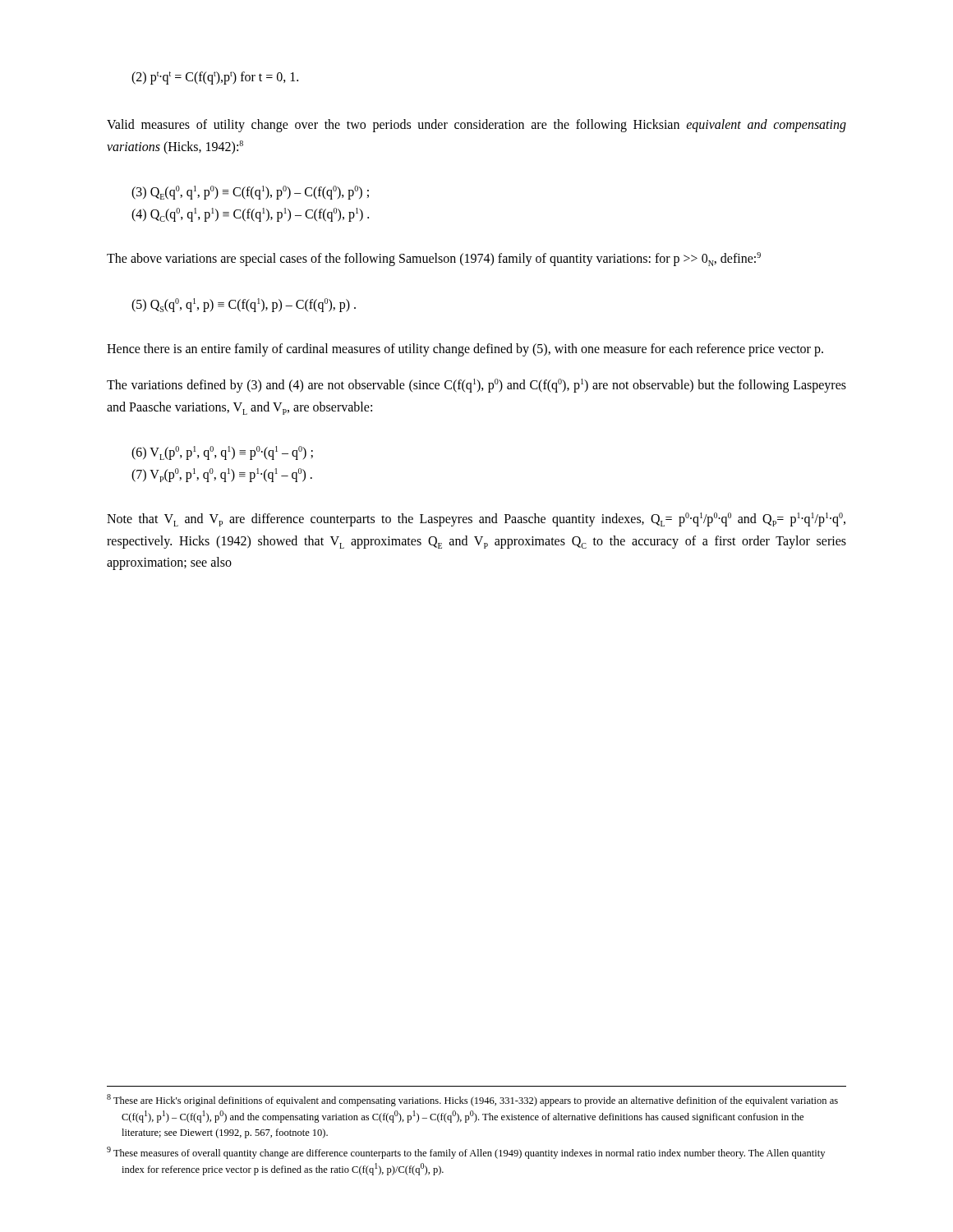Point to the block beginning "Hence there is an"
This screenshot has height=1232, width=953.
(x=465, y=349)
